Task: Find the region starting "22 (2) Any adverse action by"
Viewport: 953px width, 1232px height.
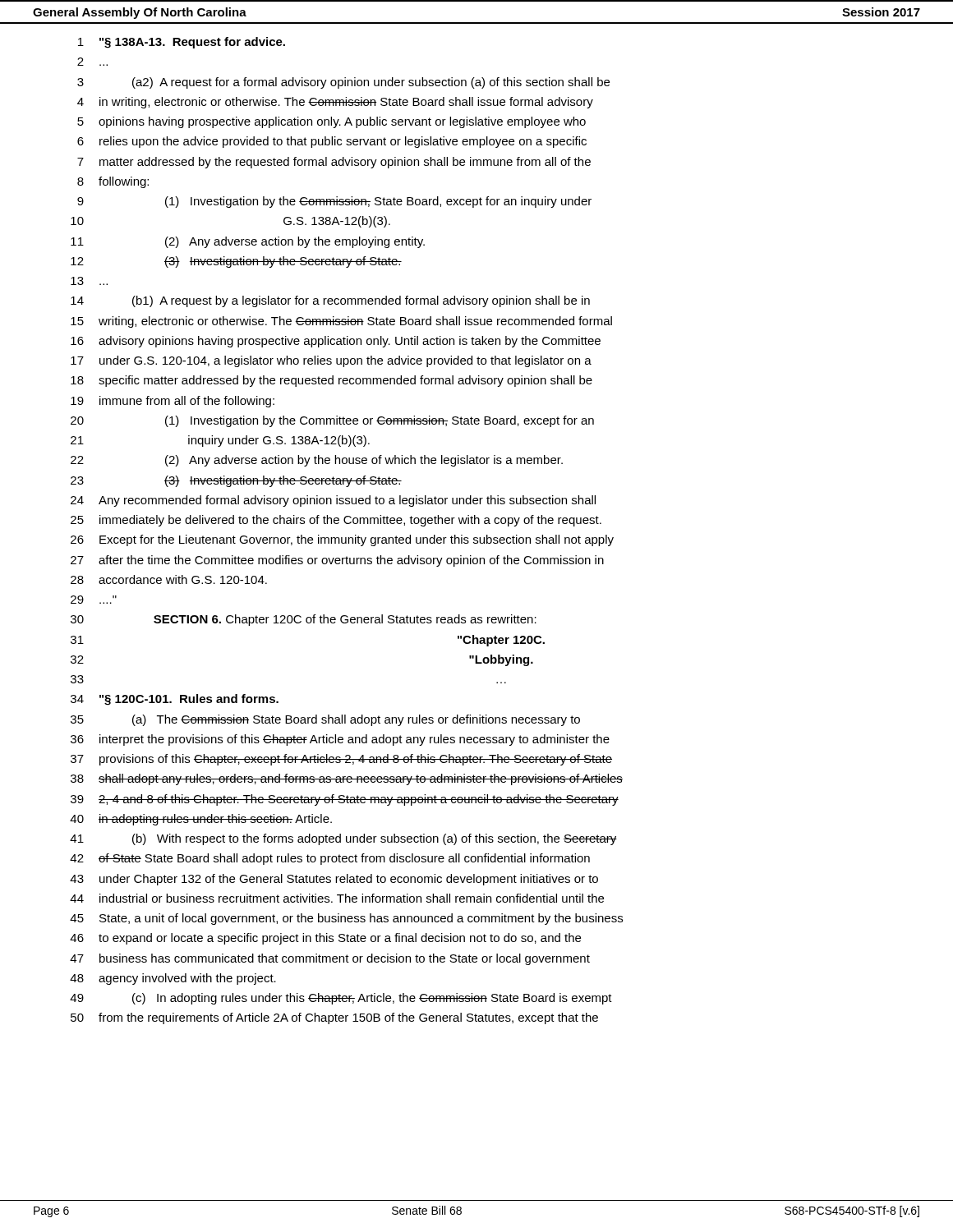Action: point(476,460)
